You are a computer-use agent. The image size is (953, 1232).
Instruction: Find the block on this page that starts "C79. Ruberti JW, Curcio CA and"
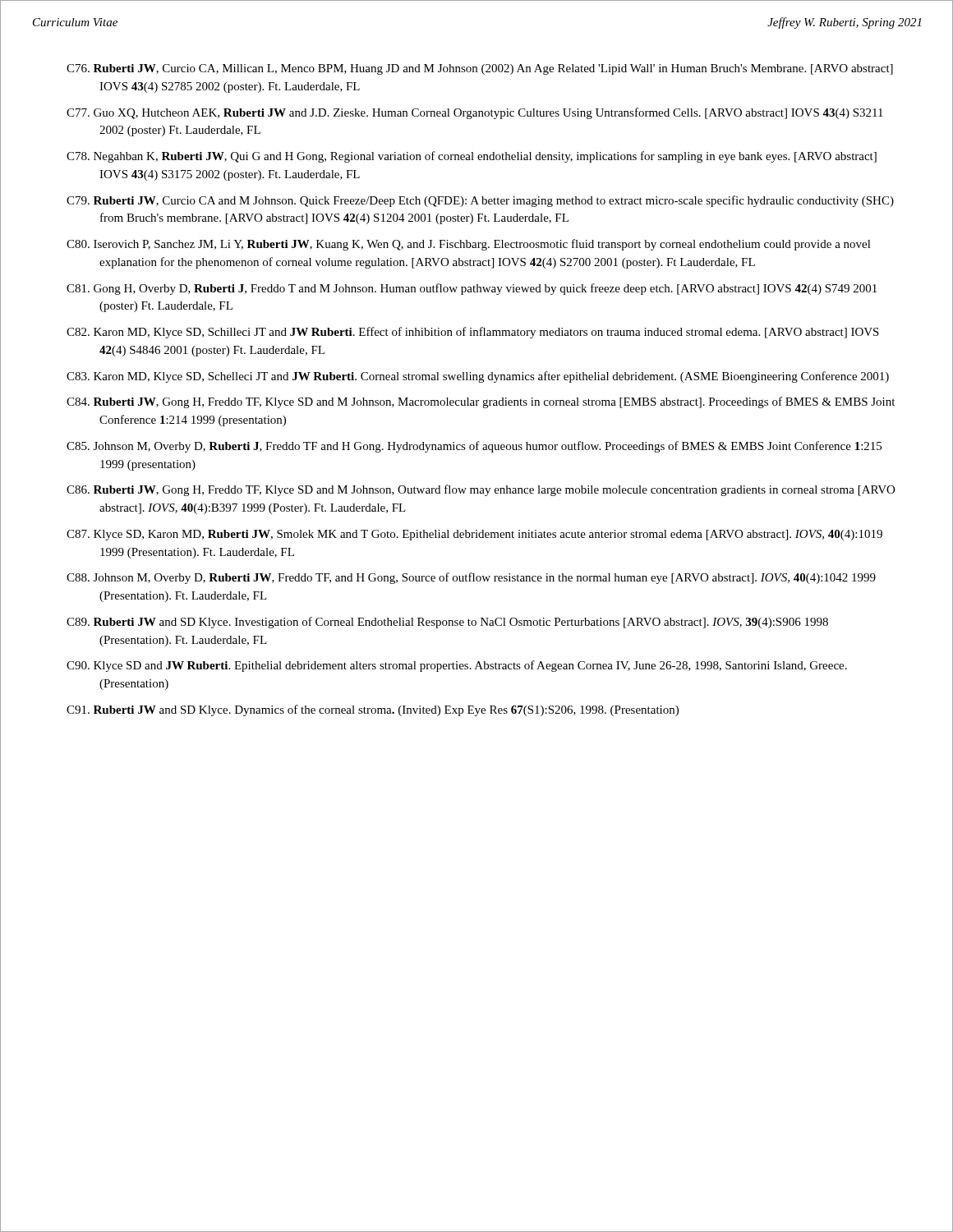click(x=480, y=209)
